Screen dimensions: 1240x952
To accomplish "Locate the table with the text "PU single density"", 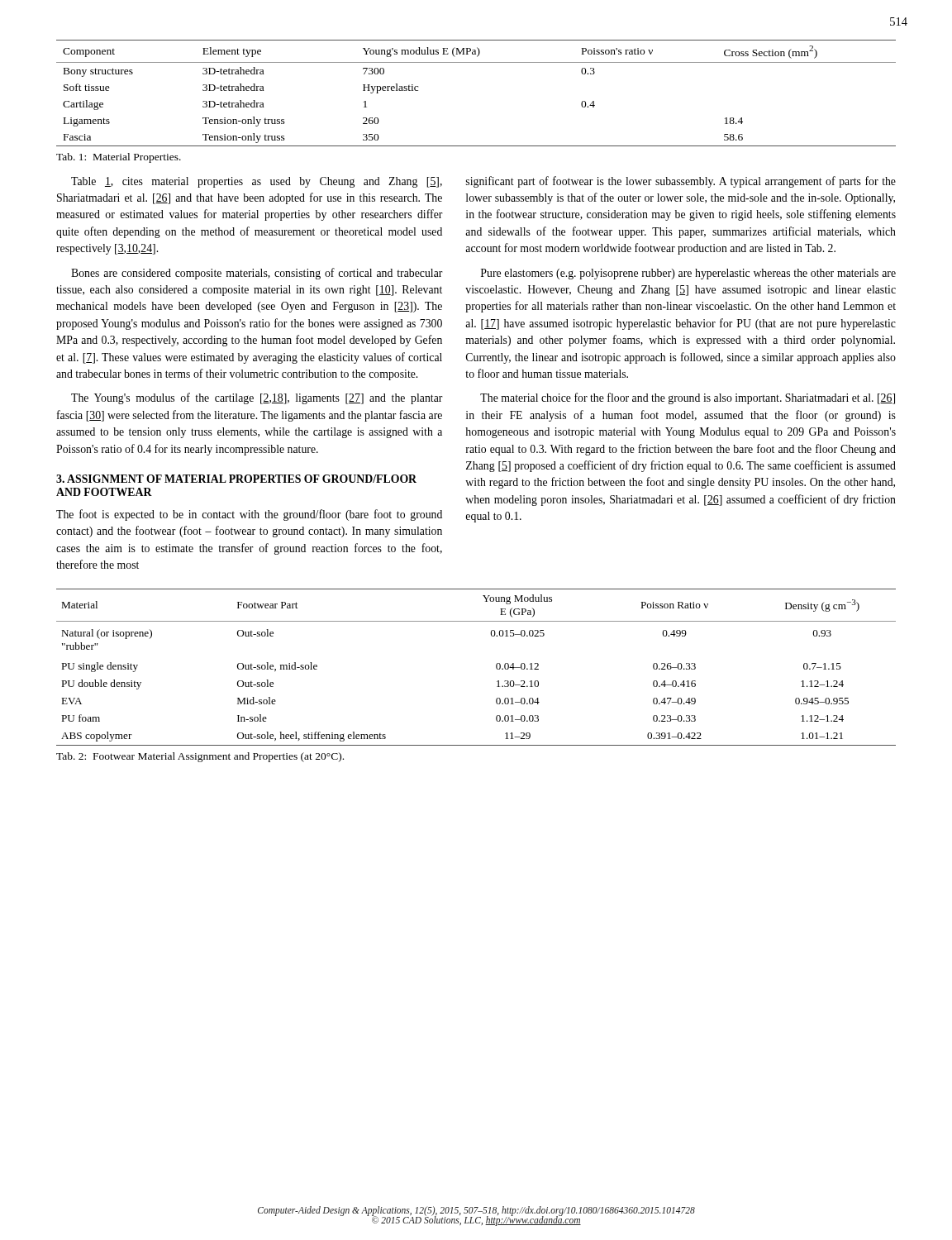I will 476,667.
